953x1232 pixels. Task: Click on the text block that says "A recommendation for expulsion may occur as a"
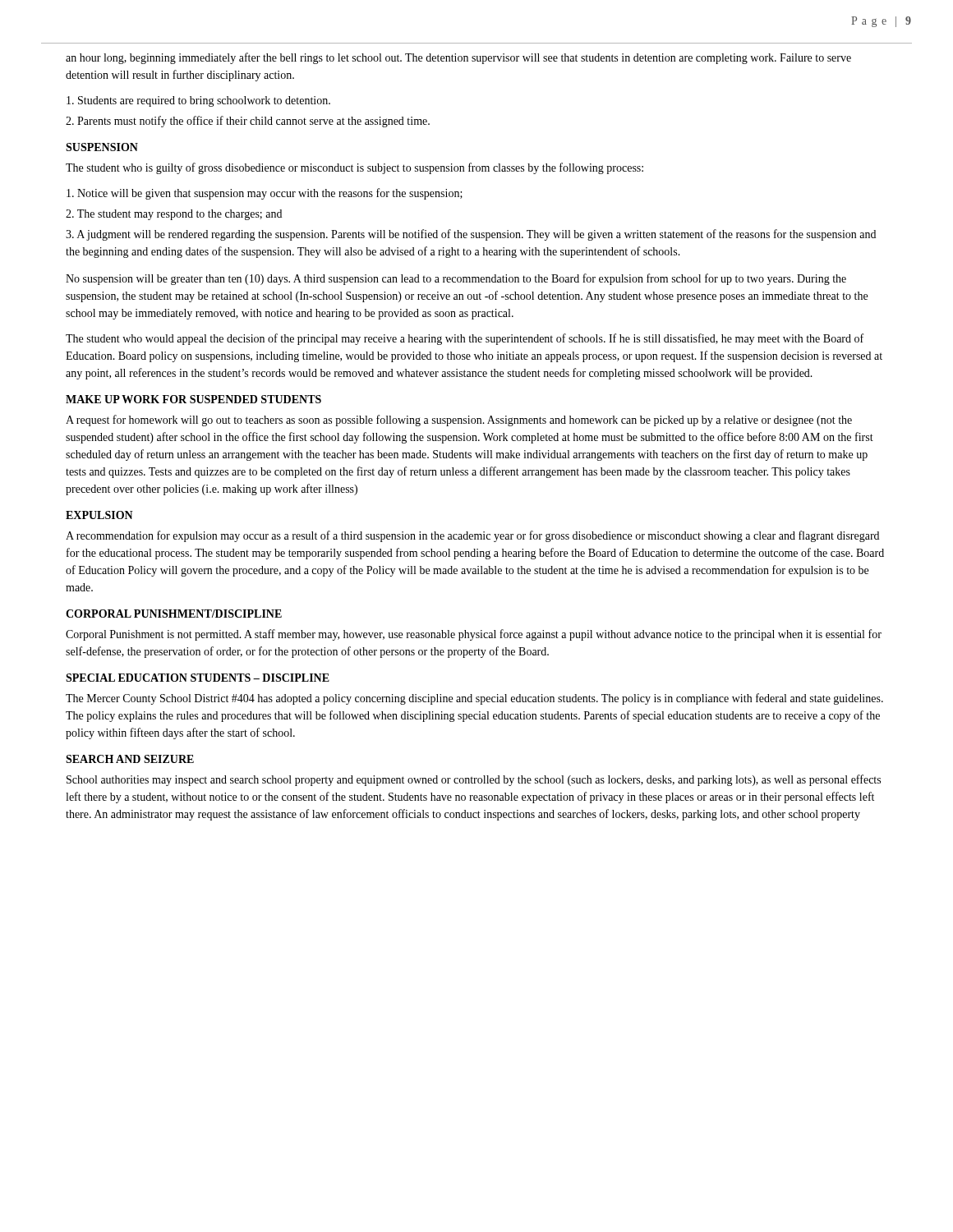(x=476, y=562)
